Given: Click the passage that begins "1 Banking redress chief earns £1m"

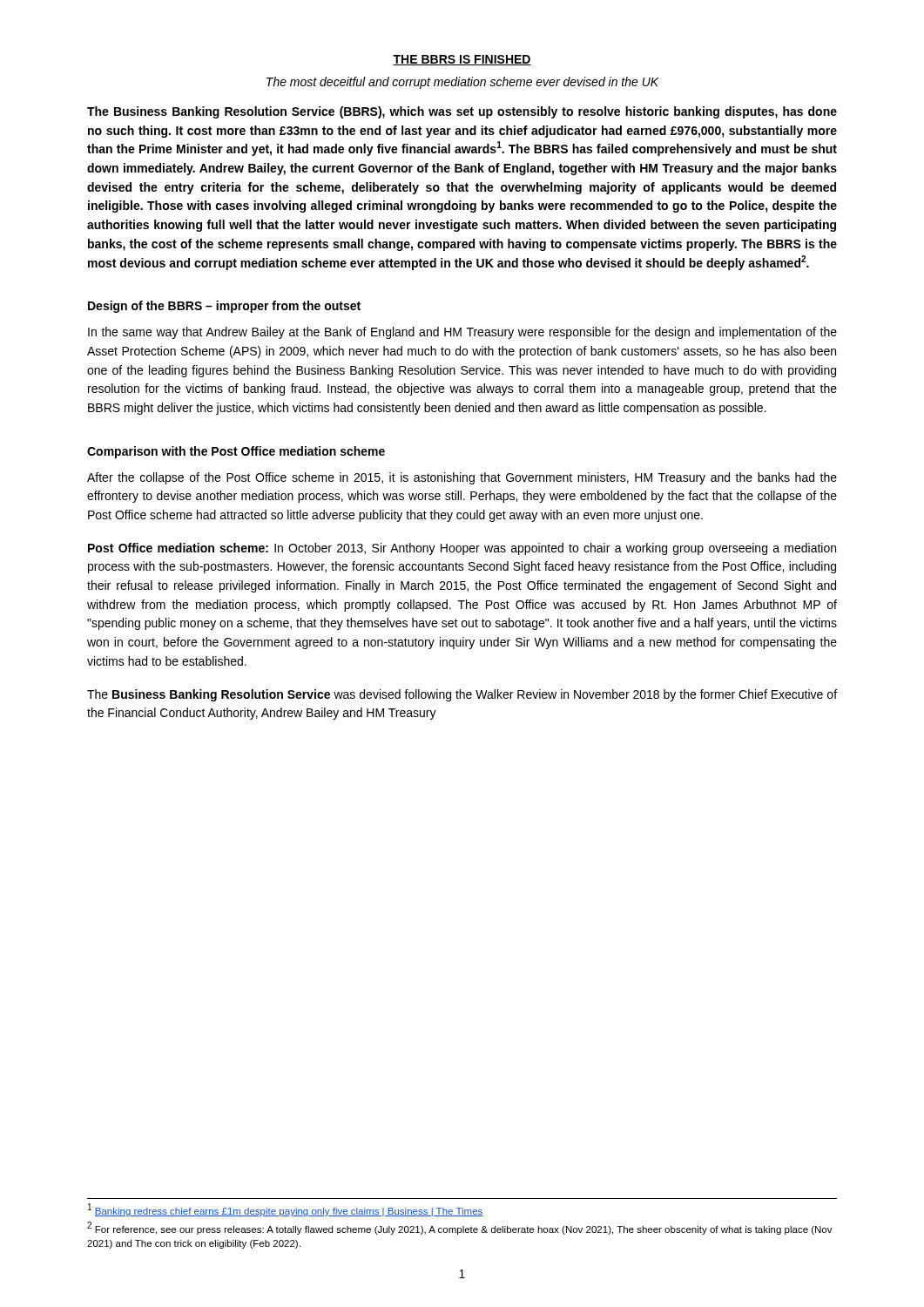Looking at the screenshot, I should (x=285, y=1210).
